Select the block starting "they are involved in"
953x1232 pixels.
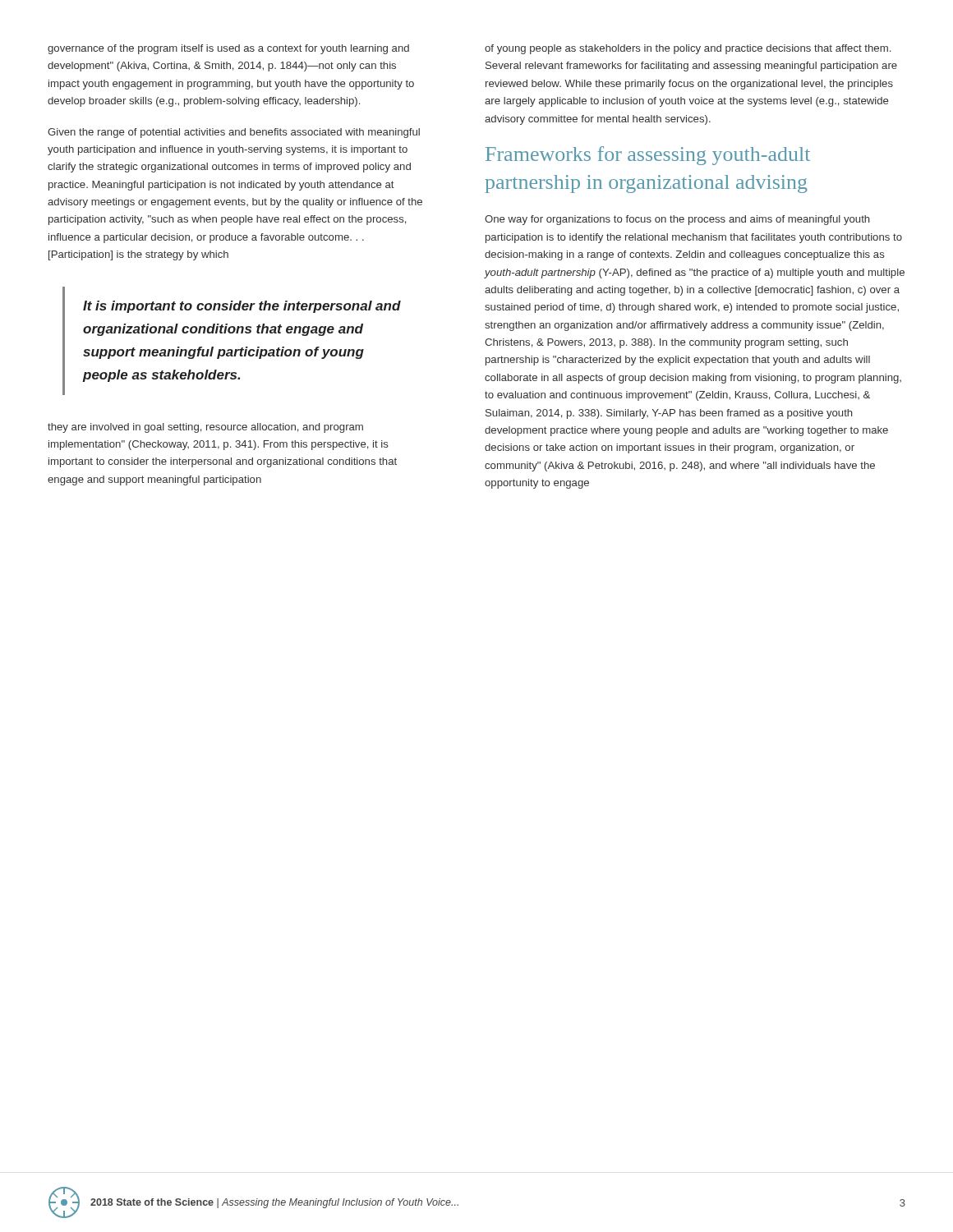point(237,453)
